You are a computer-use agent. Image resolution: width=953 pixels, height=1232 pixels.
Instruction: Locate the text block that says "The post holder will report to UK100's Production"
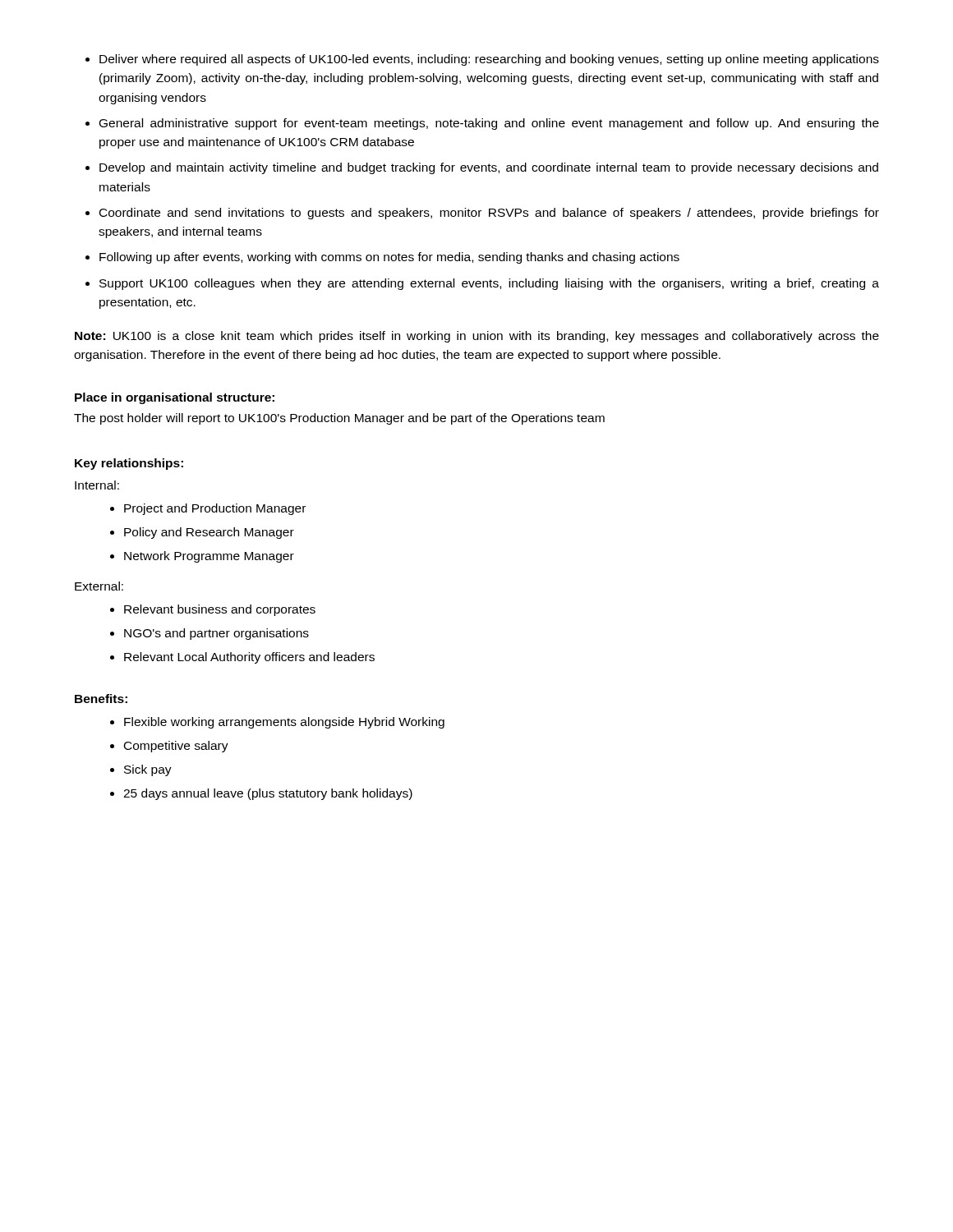pos(340,417)
